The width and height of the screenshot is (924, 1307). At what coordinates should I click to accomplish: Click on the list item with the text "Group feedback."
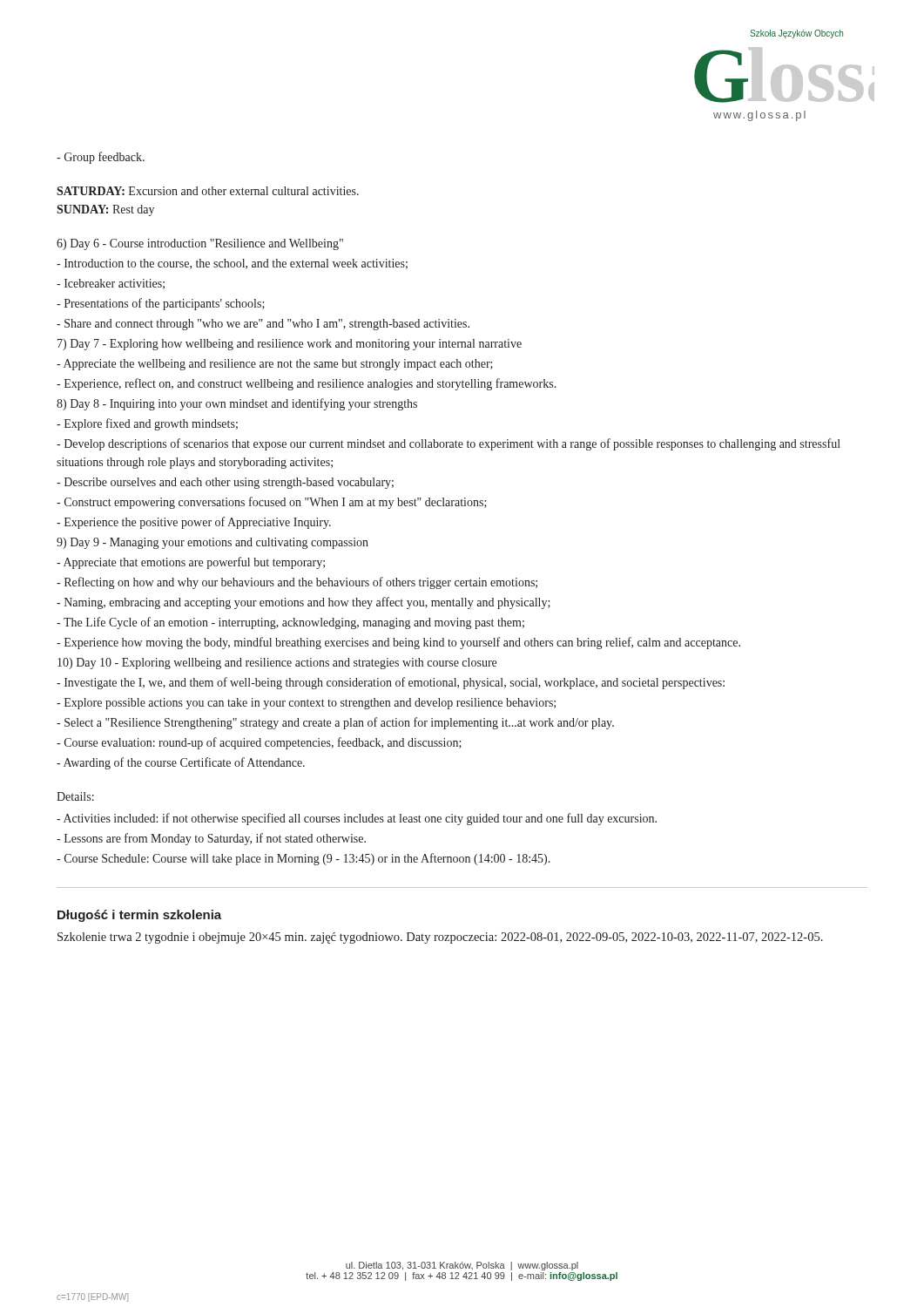tap(101, 157)
